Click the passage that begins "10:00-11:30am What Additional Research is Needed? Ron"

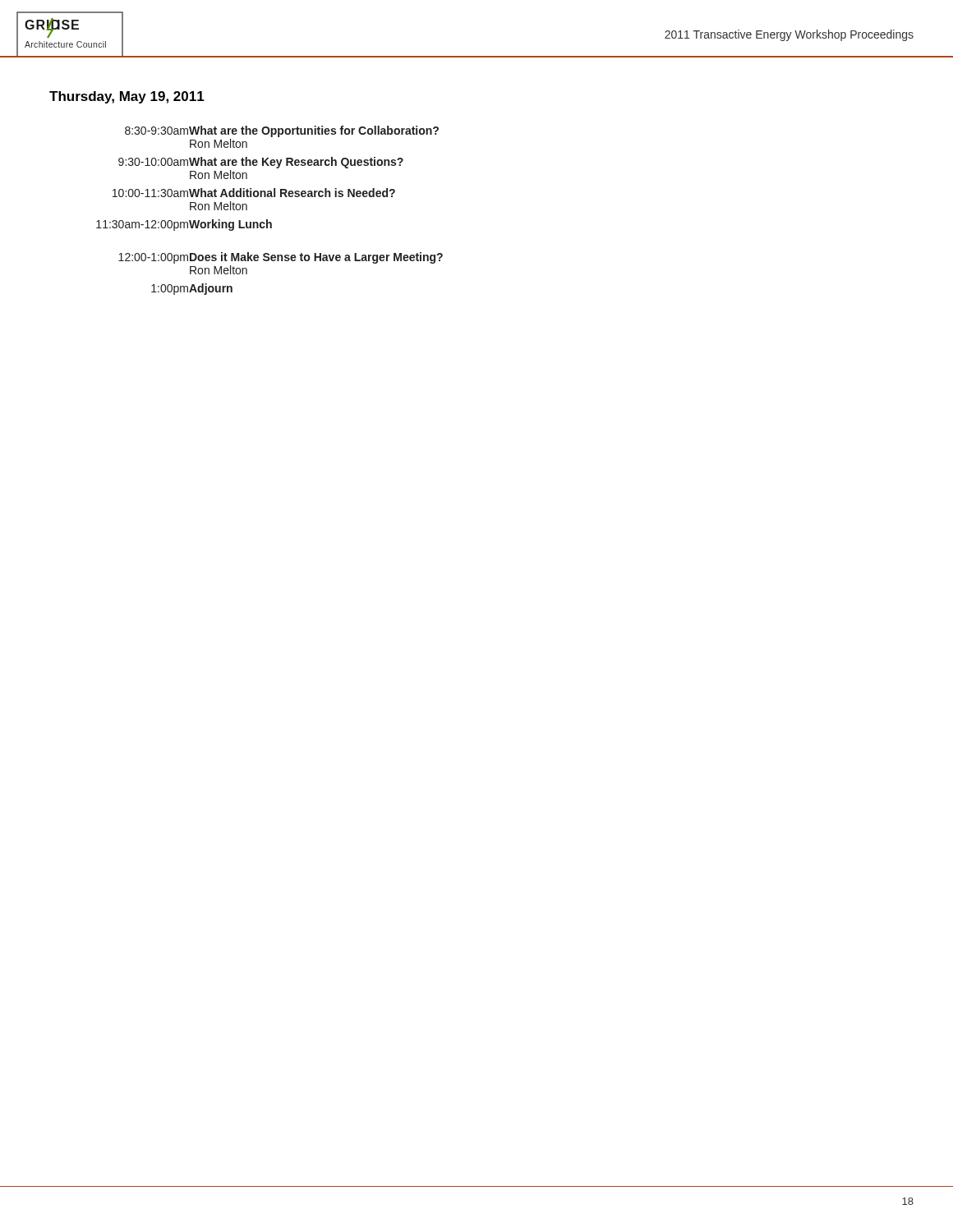254,193
